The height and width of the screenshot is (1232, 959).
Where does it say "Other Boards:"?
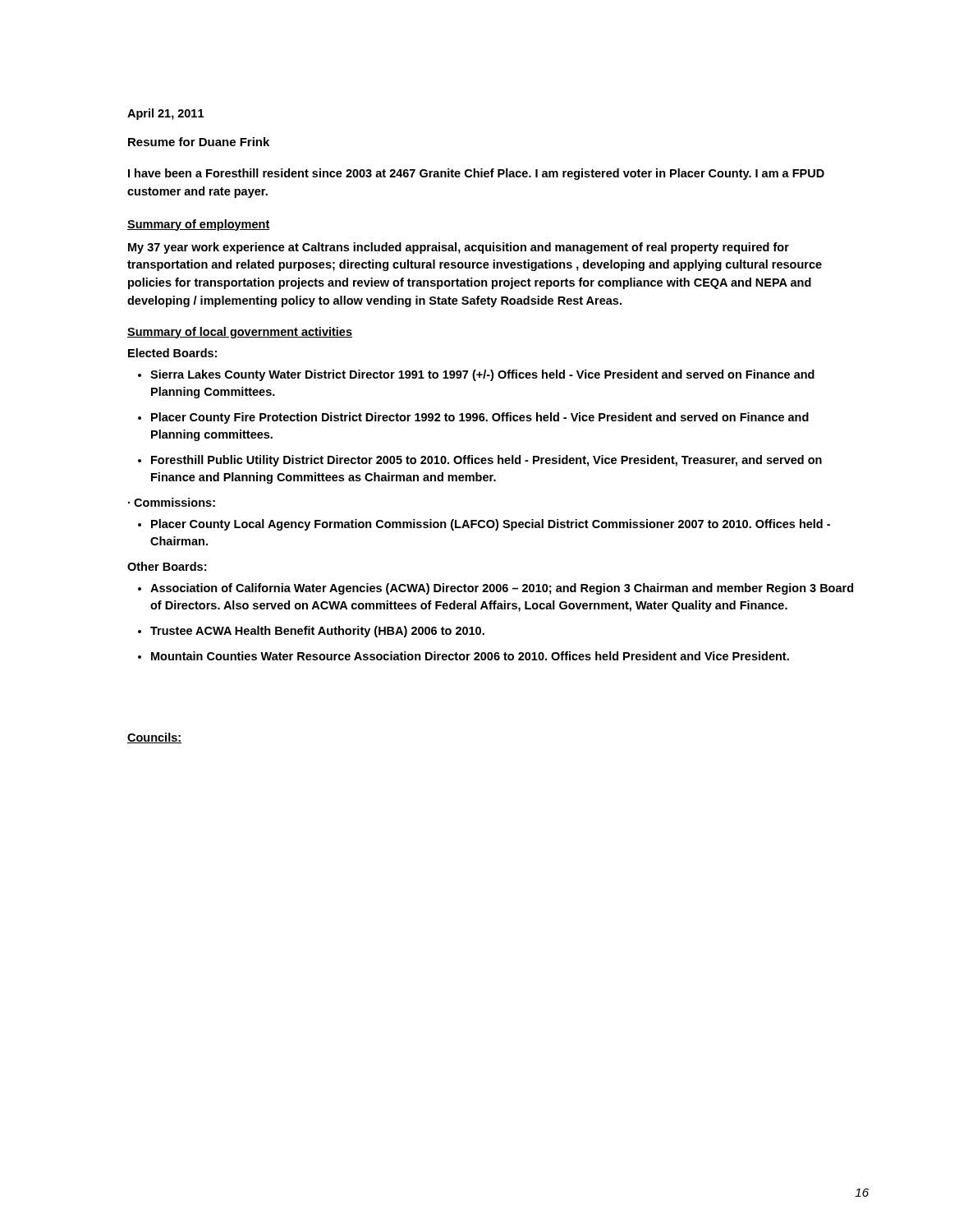click(x=167, y=566)
